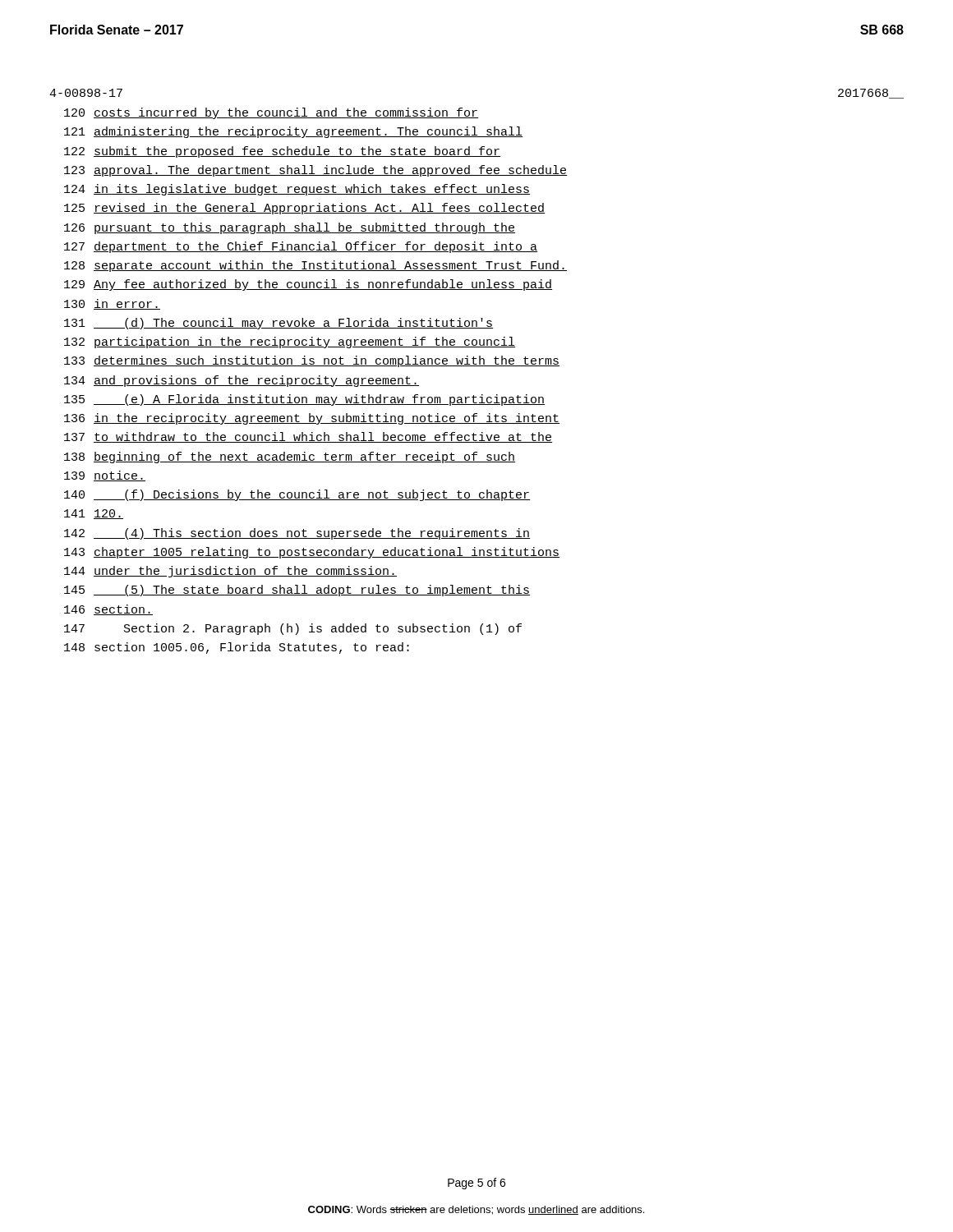Point to the text block starting "122 submit the proposed fee schedule to the"
Screen dimensions: 1232x953
click(476, 152)
